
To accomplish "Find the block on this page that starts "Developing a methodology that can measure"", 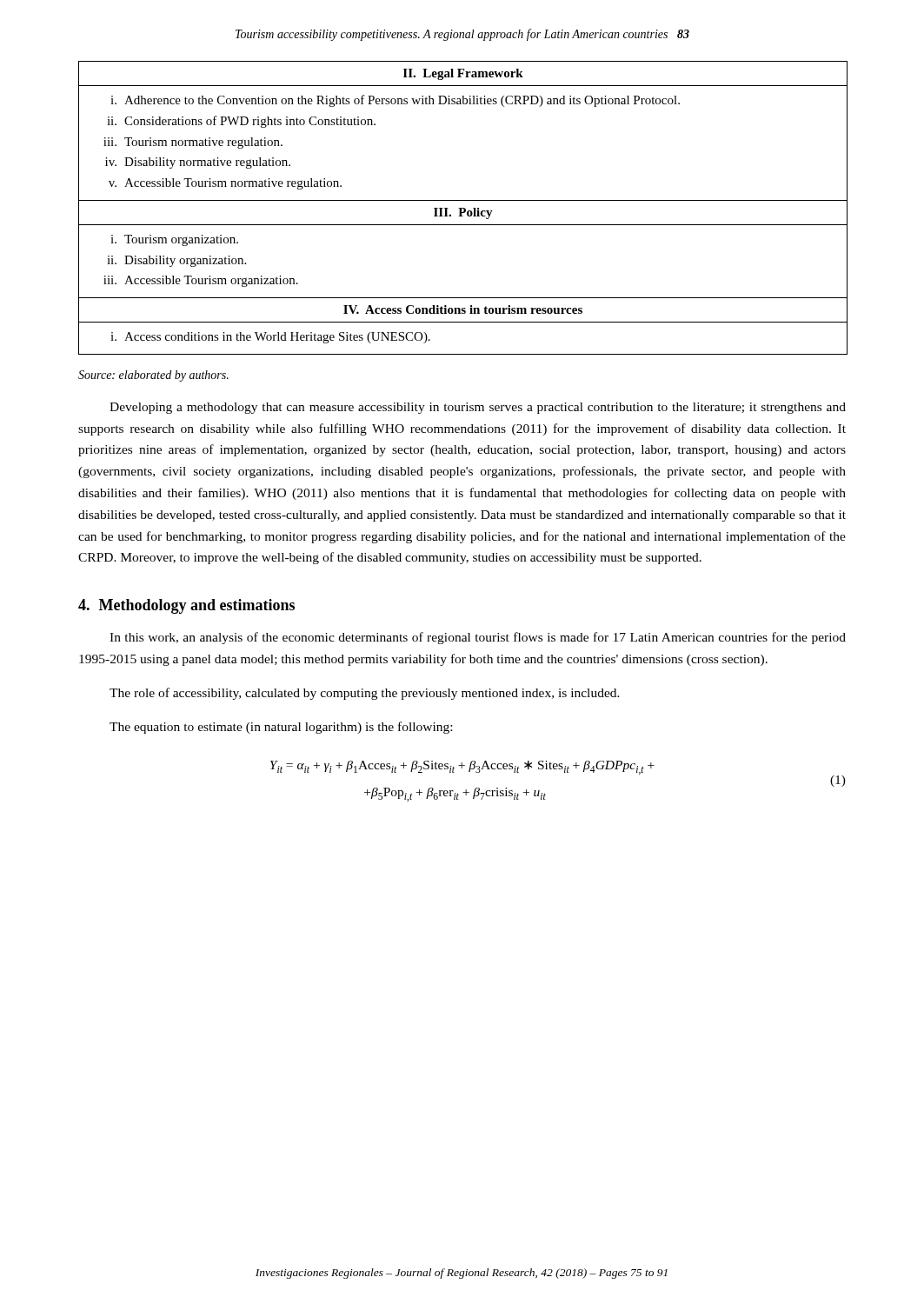I will 462,482.
